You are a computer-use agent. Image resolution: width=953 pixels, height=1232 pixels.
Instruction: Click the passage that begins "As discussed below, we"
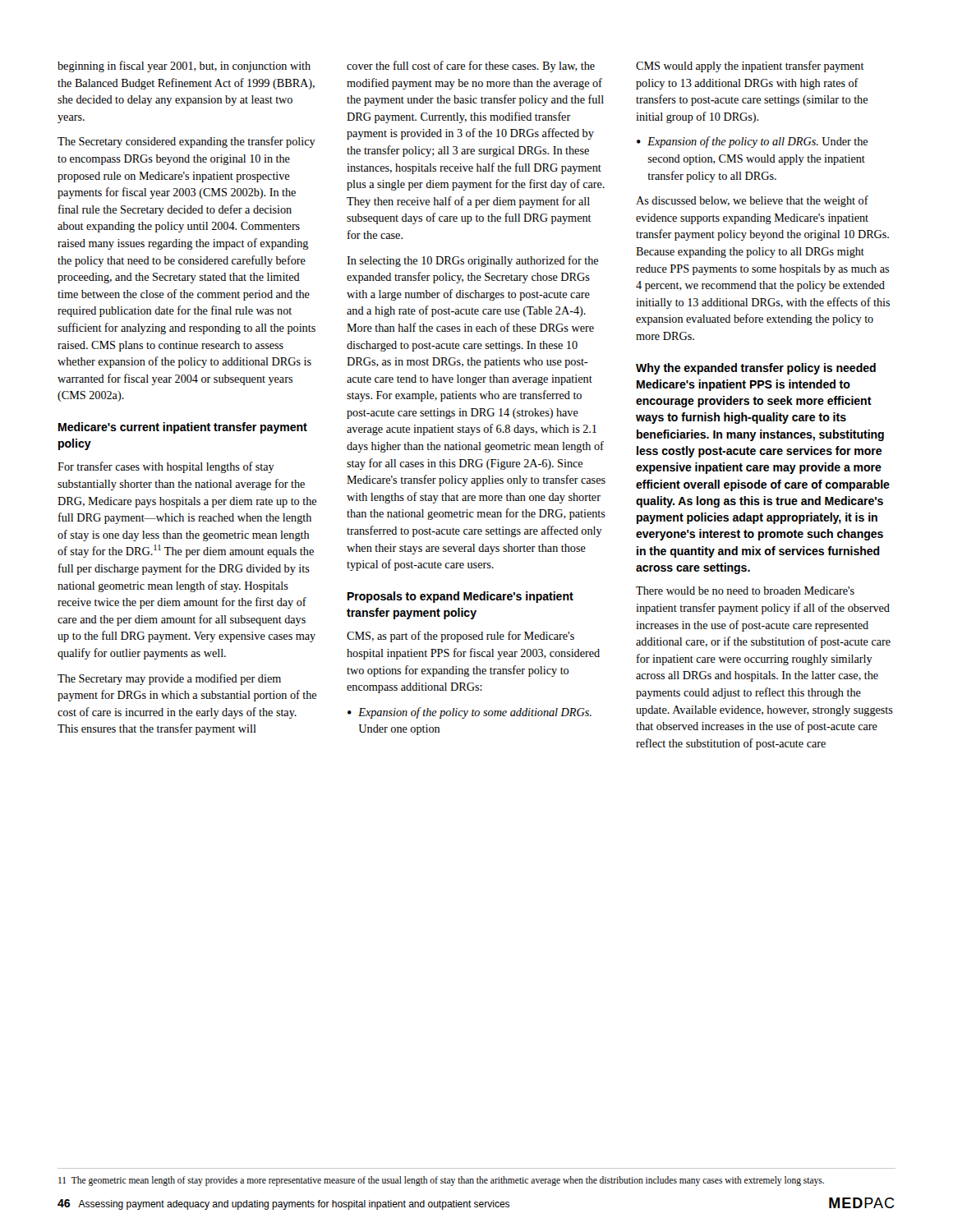pos(766,268)
